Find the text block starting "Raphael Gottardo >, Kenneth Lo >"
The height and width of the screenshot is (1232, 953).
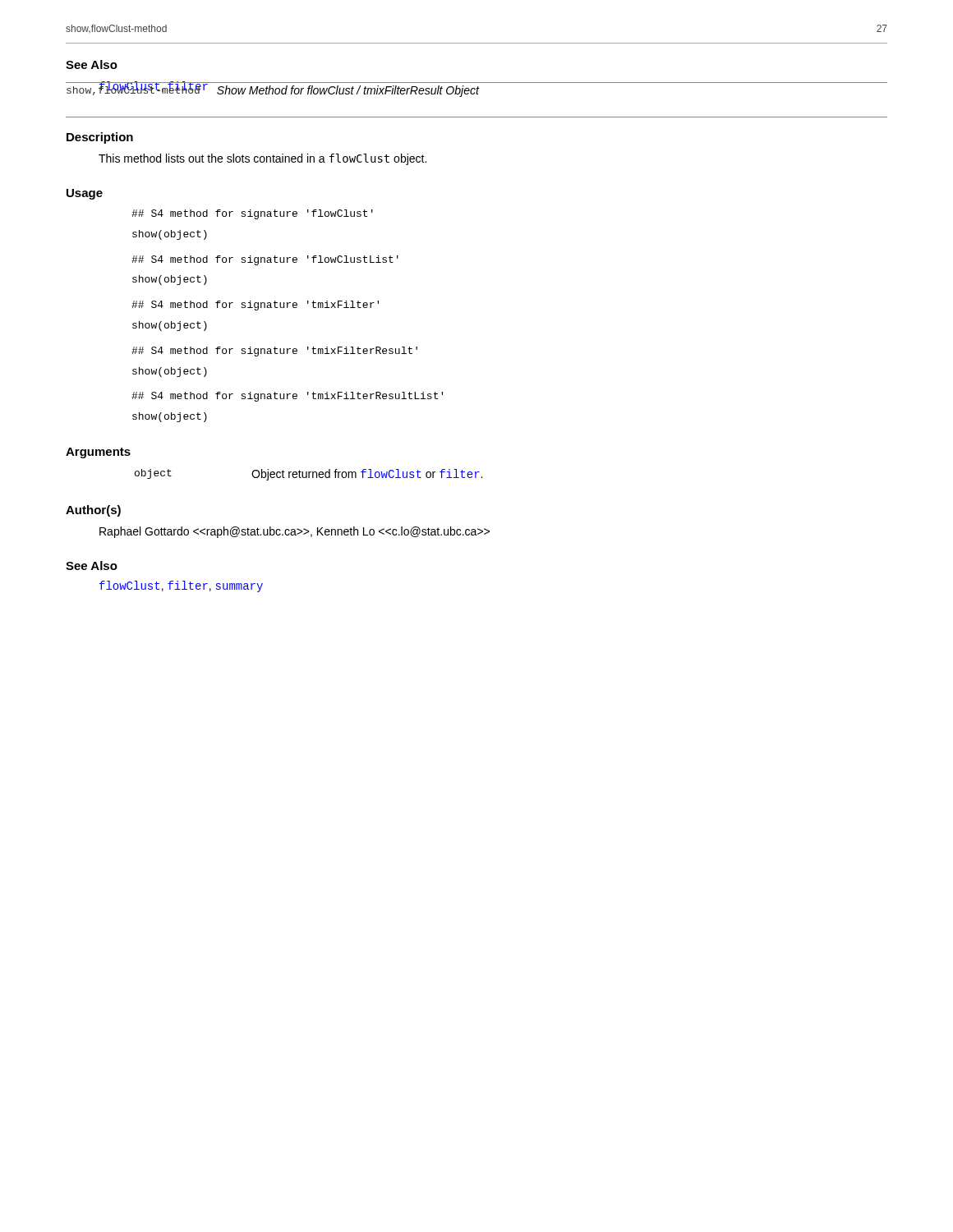(294, 531)
